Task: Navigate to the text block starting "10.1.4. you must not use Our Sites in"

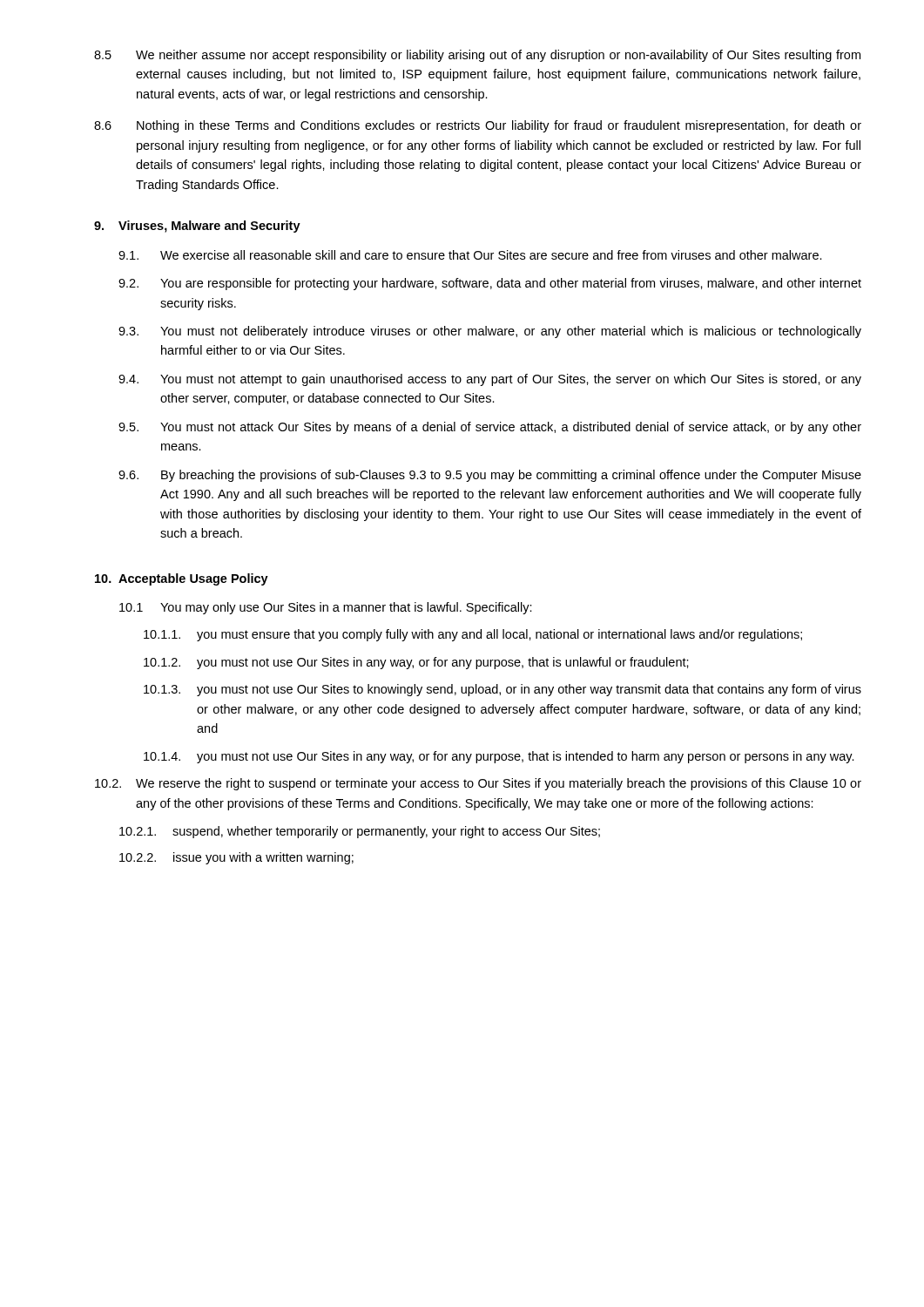Action: point(502,756)
